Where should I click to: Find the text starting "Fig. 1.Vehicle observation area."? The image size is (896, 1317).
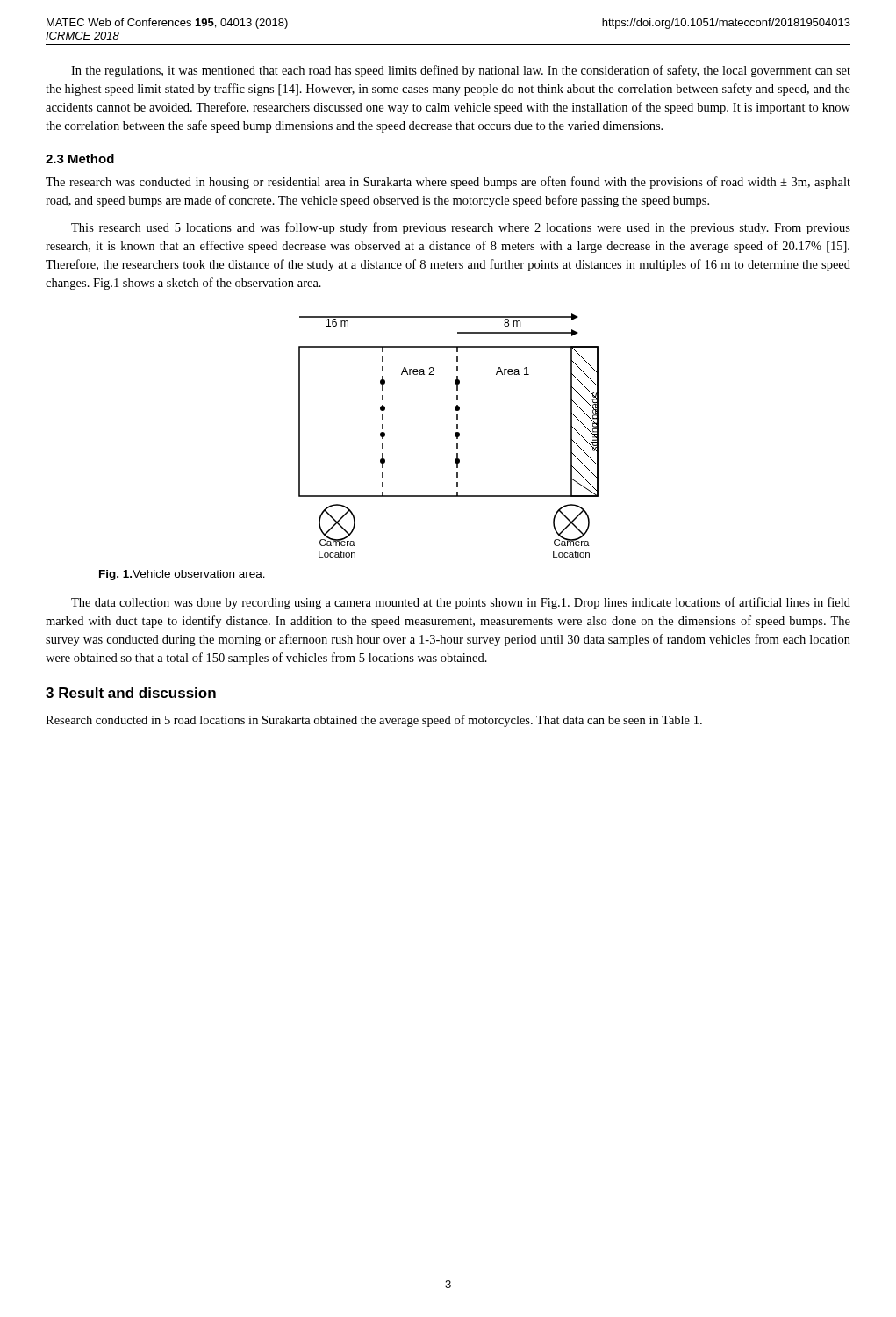coord(182,574)
